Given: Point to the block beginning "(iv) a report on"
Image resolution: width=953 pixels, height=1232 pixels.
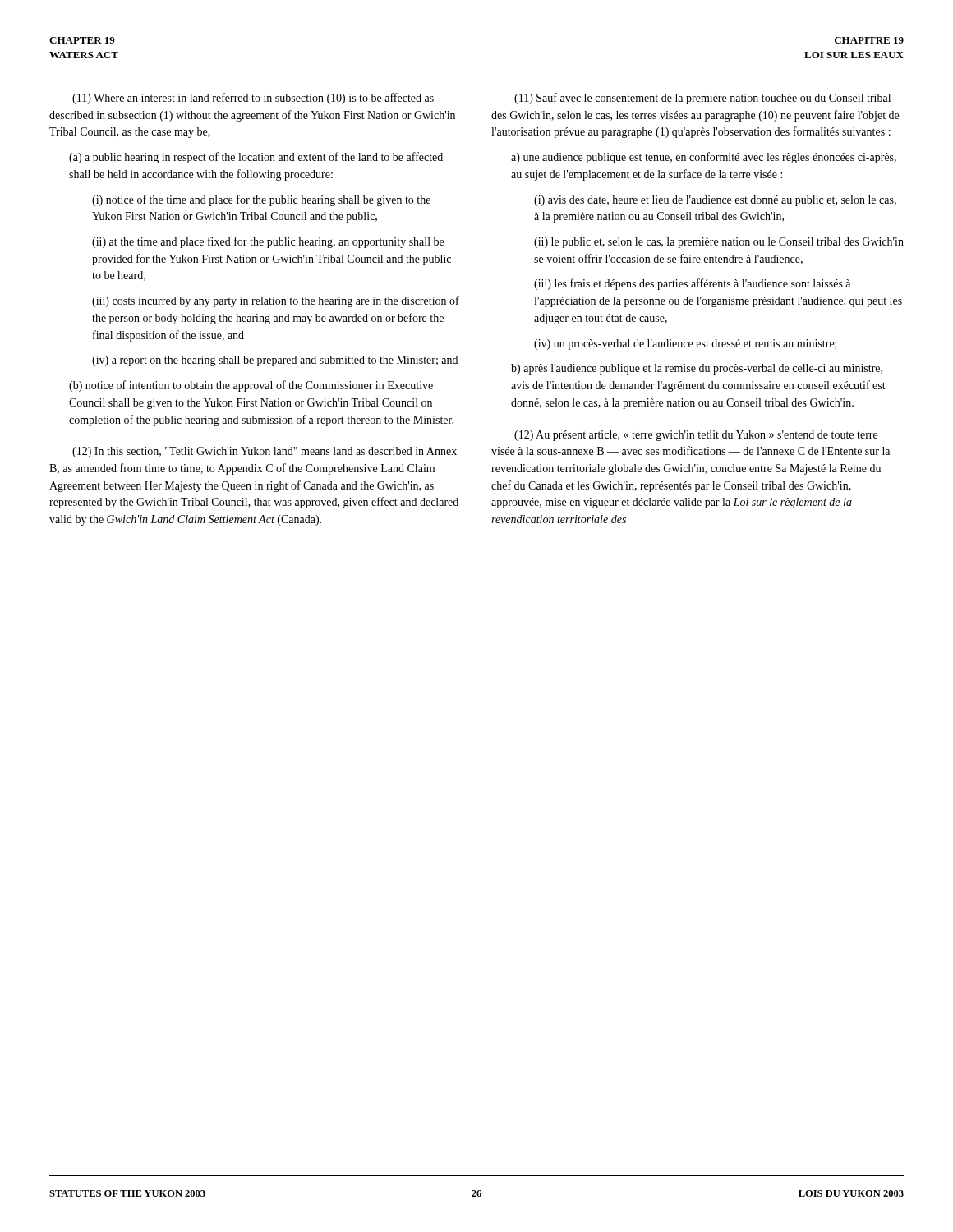Looking at the screenshot, I should 275,360.
